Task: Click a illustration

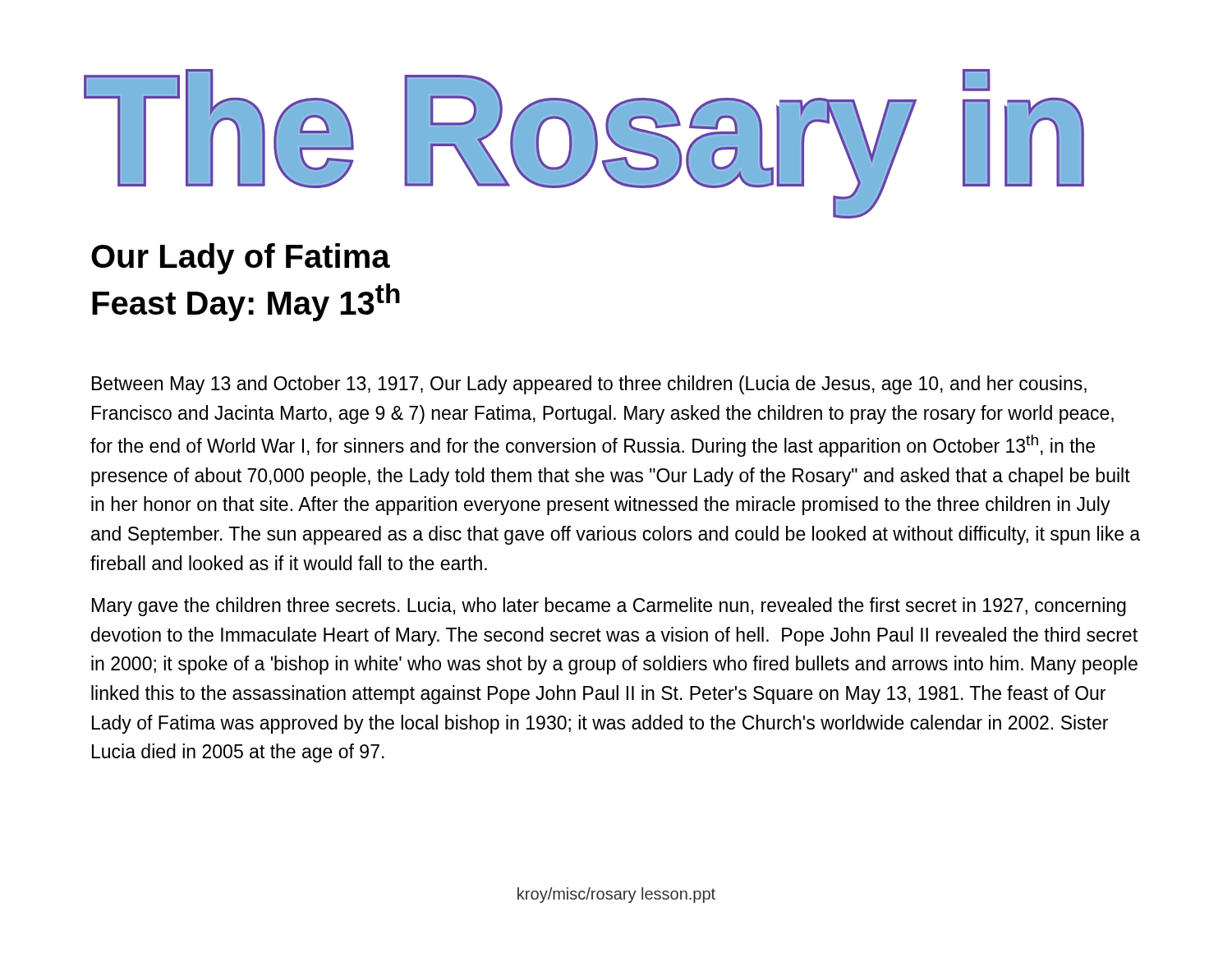Action: pos(616,127)
